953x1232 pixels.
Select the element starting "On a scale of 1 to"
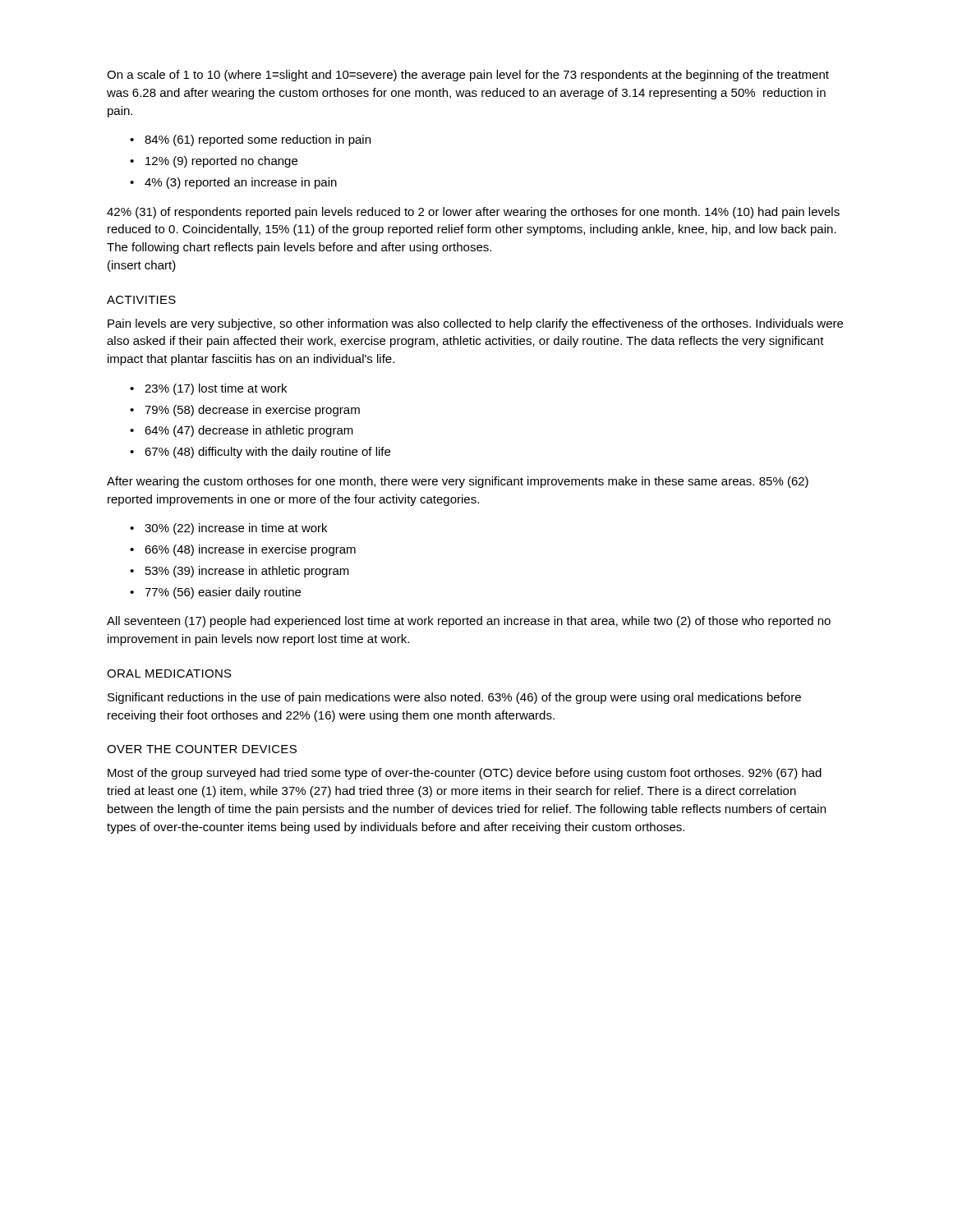pyautogui.click(x=468, y=92)
